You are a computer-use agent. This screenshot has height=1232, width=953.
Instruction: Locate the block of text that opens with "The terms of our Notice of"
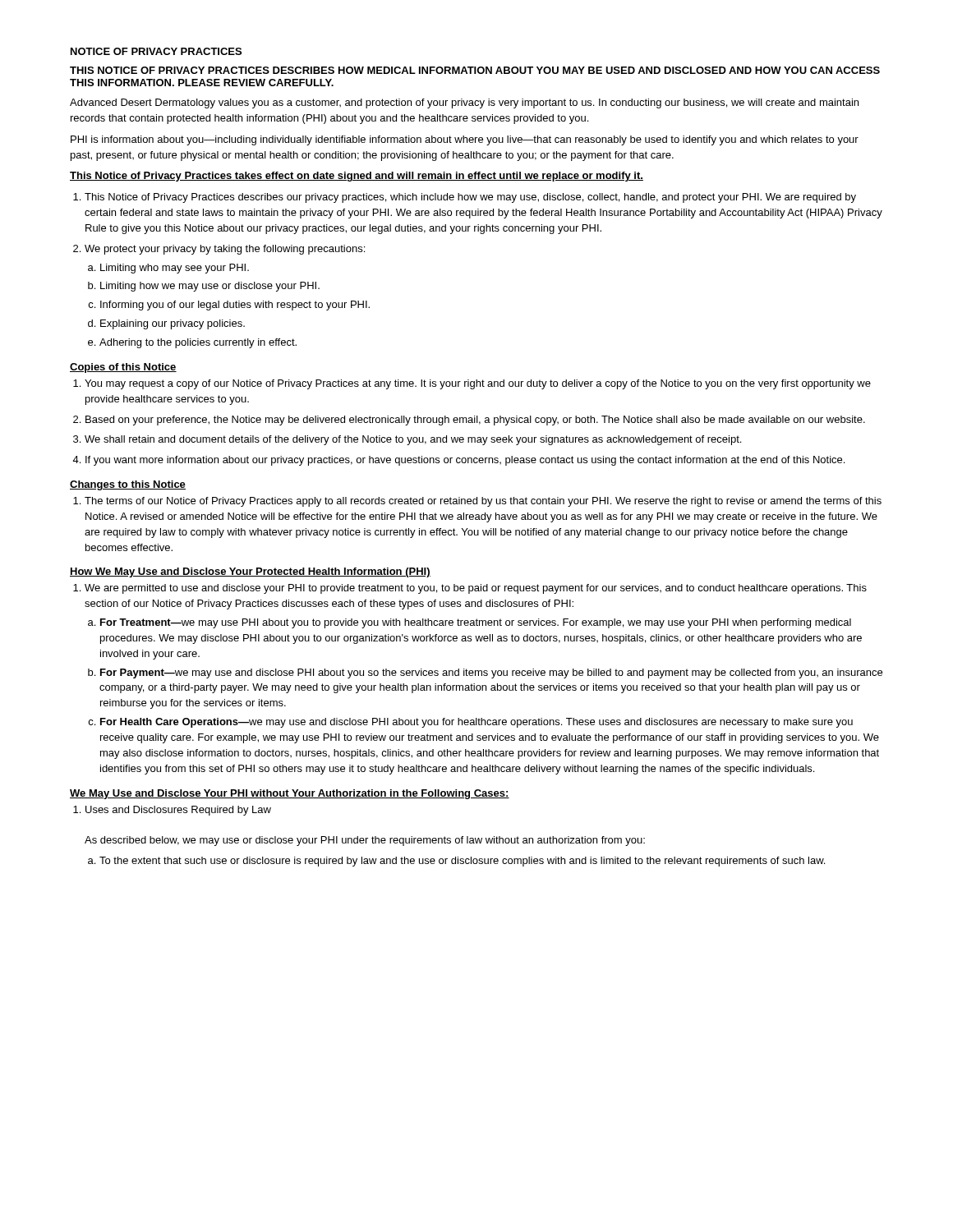point(484,525)
